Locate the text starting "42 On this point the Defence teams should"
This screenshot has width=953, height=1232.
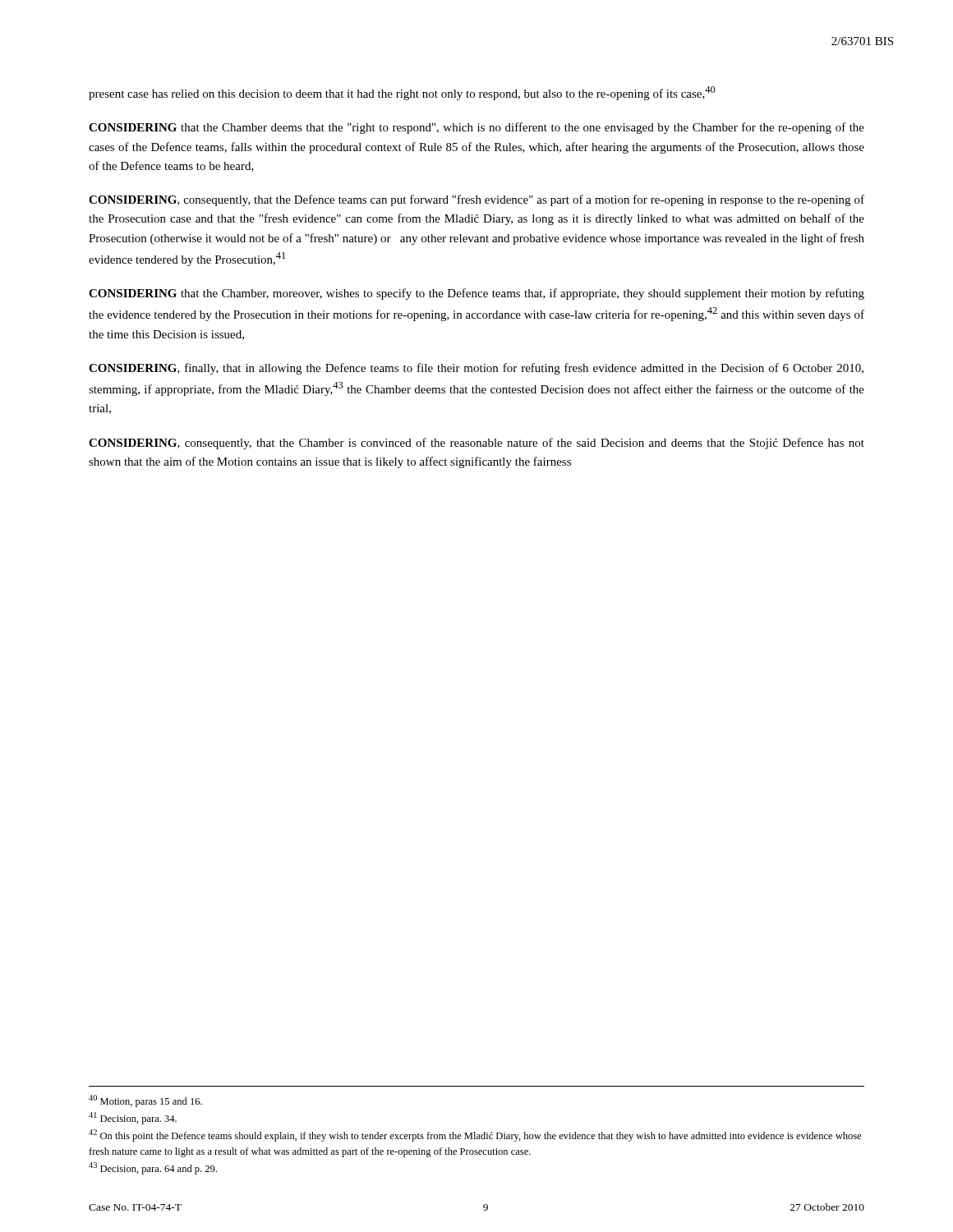tap(475, 1142)
